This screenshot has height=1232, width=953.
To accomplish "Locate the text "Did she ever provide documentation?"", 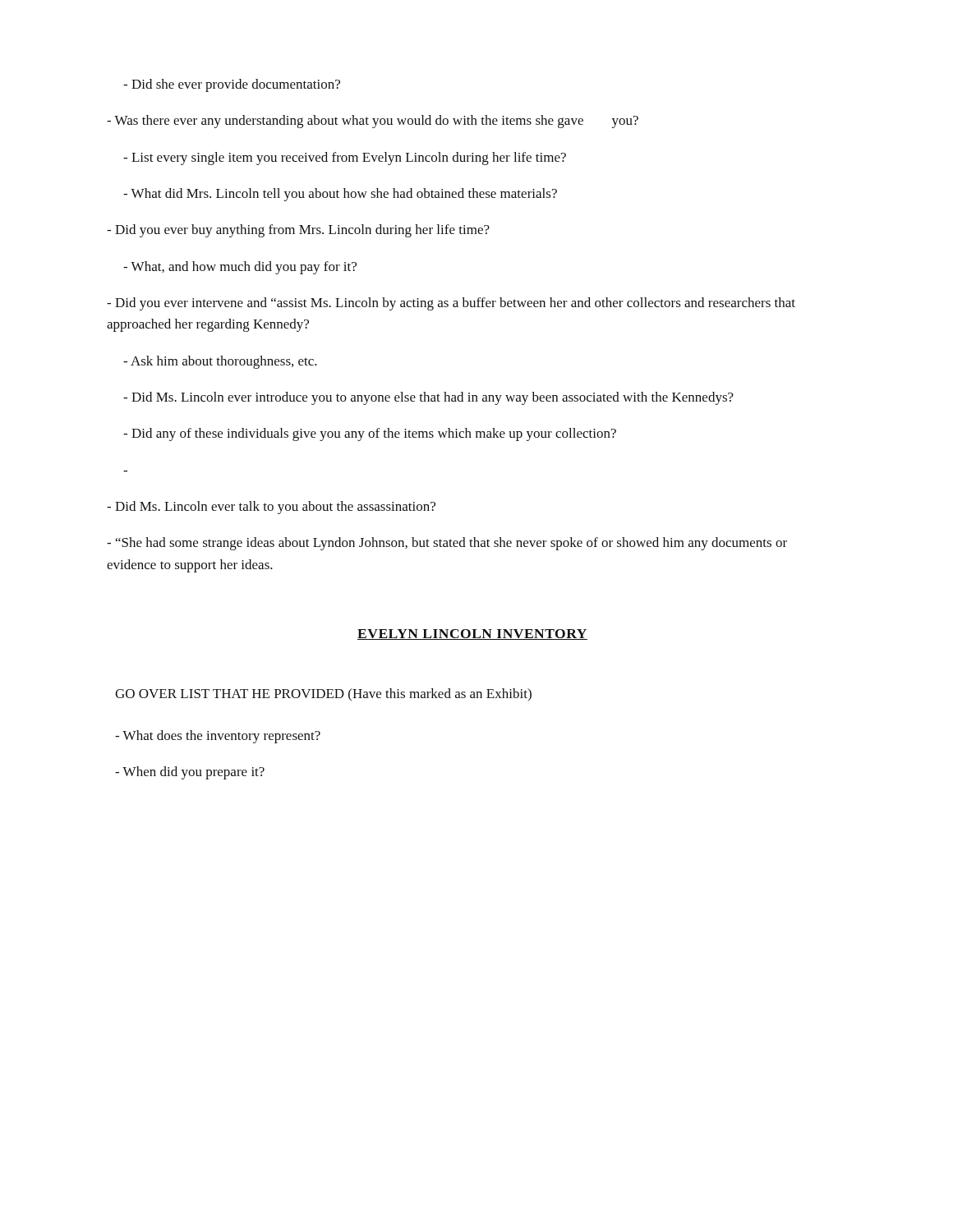I will pos(232,84).
